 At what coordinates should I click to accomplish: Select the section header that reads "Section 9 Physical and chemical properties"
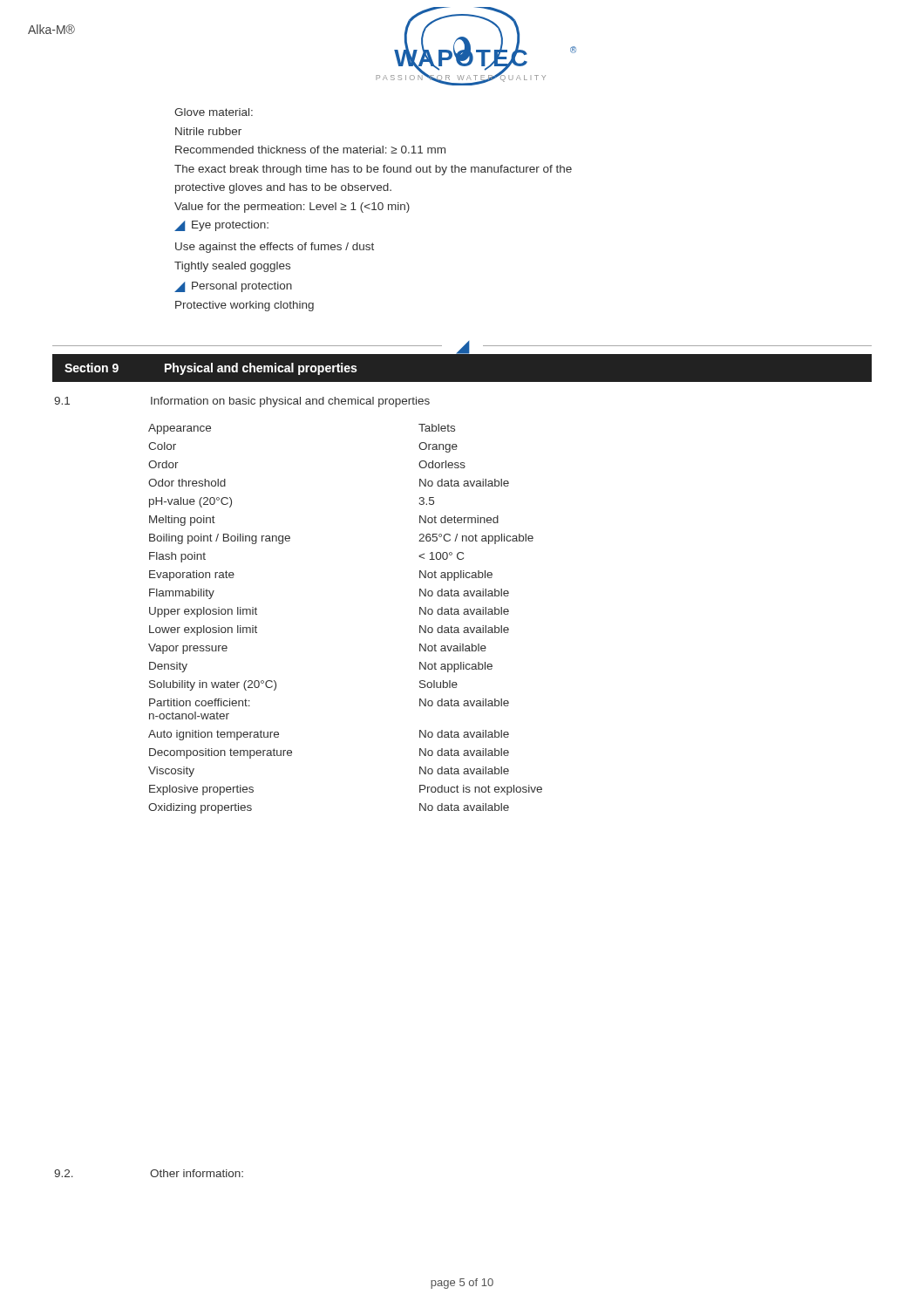pyautogui.click(x=462, y=368)
